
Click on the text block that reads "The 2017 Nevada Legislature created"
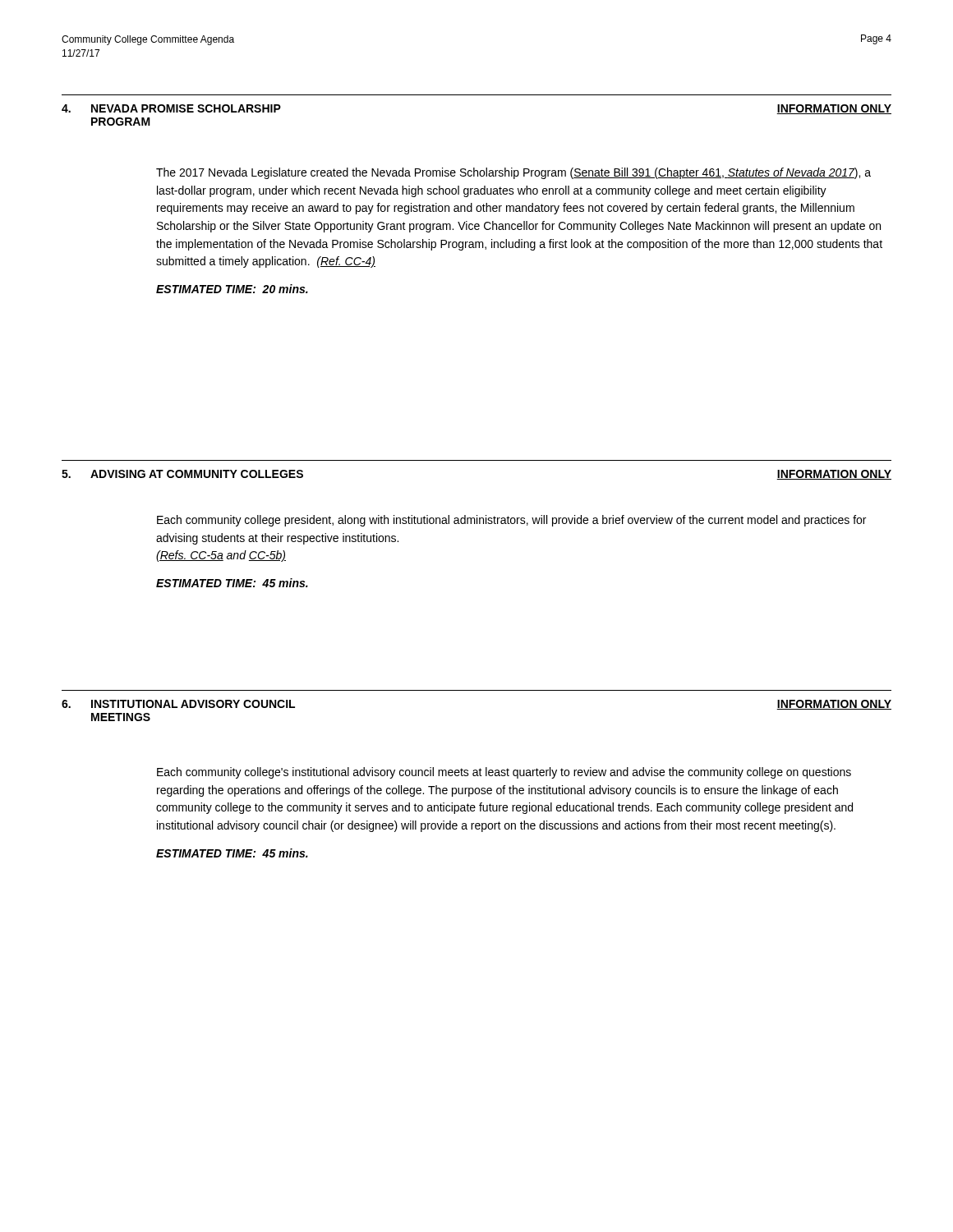click(x=476, y=227)
